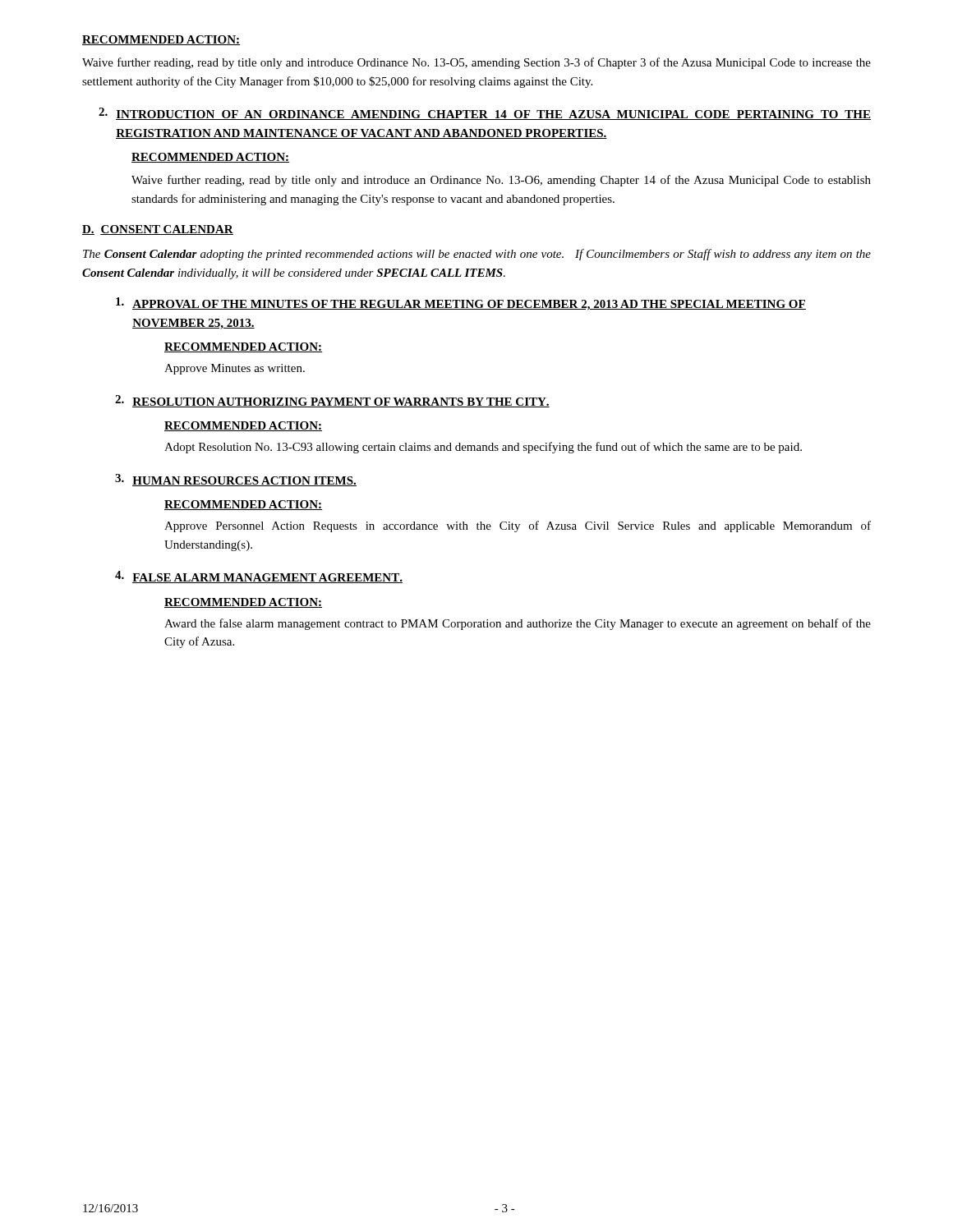The height and width of the screenshot is (1232, 953).
Task: Point to the element starting "2. RESOLUTION AUTHORIZING PAYMENT"
Action: 332,401
